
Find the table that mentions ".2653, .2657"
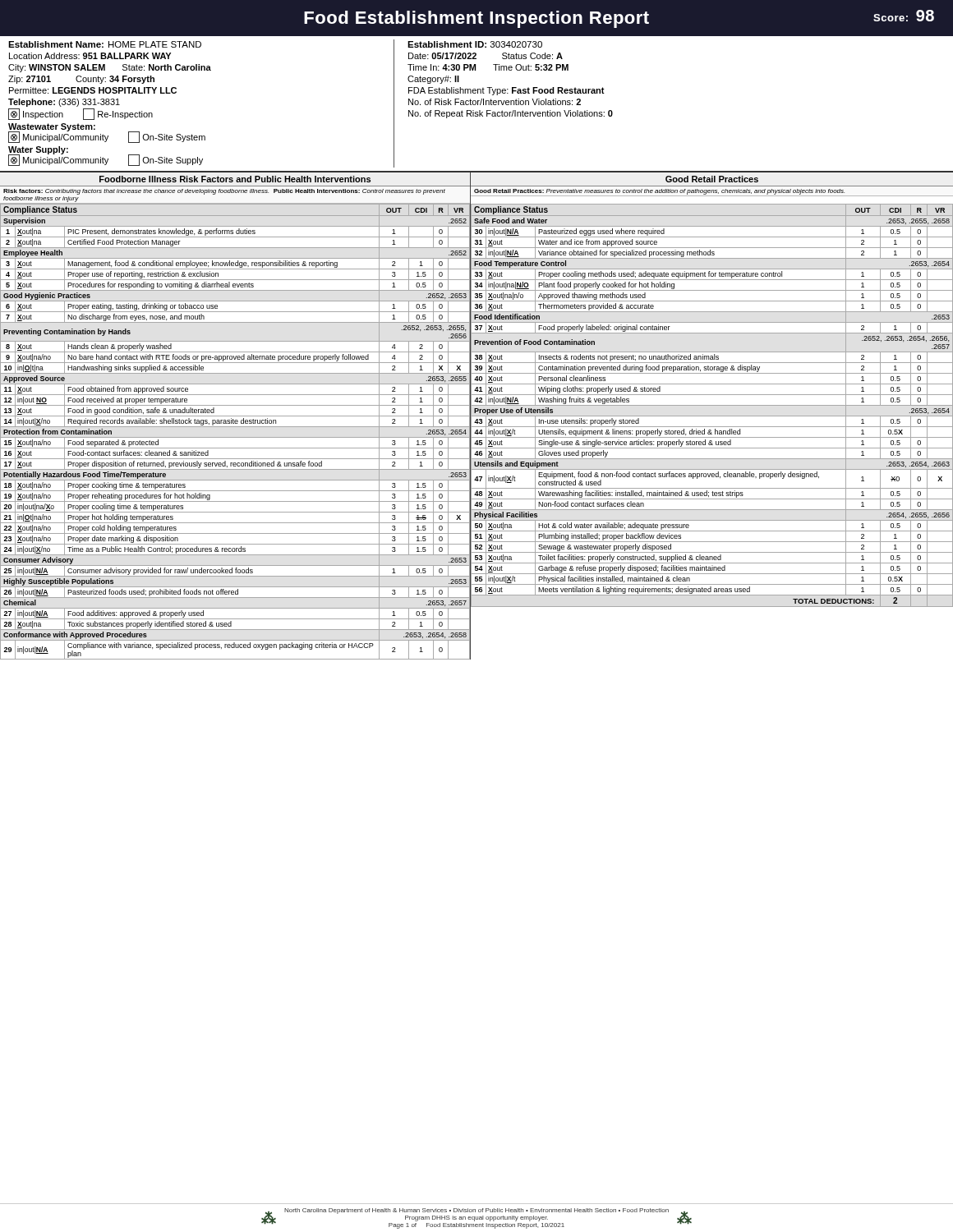235,432
